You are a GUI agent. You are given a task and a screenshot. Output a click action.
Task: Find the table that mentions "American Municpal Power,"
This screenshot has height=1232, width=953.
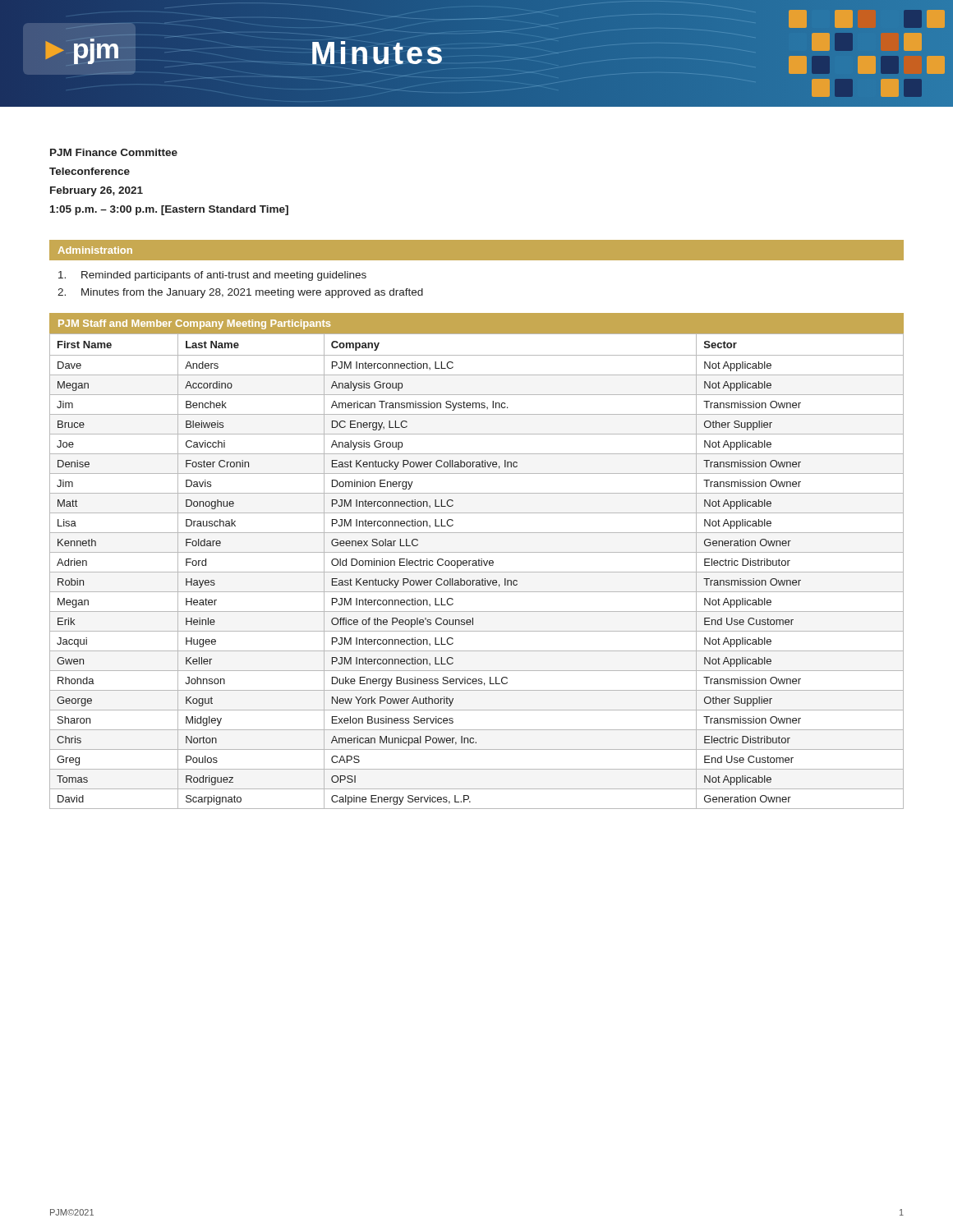click(x=476, y=571)
